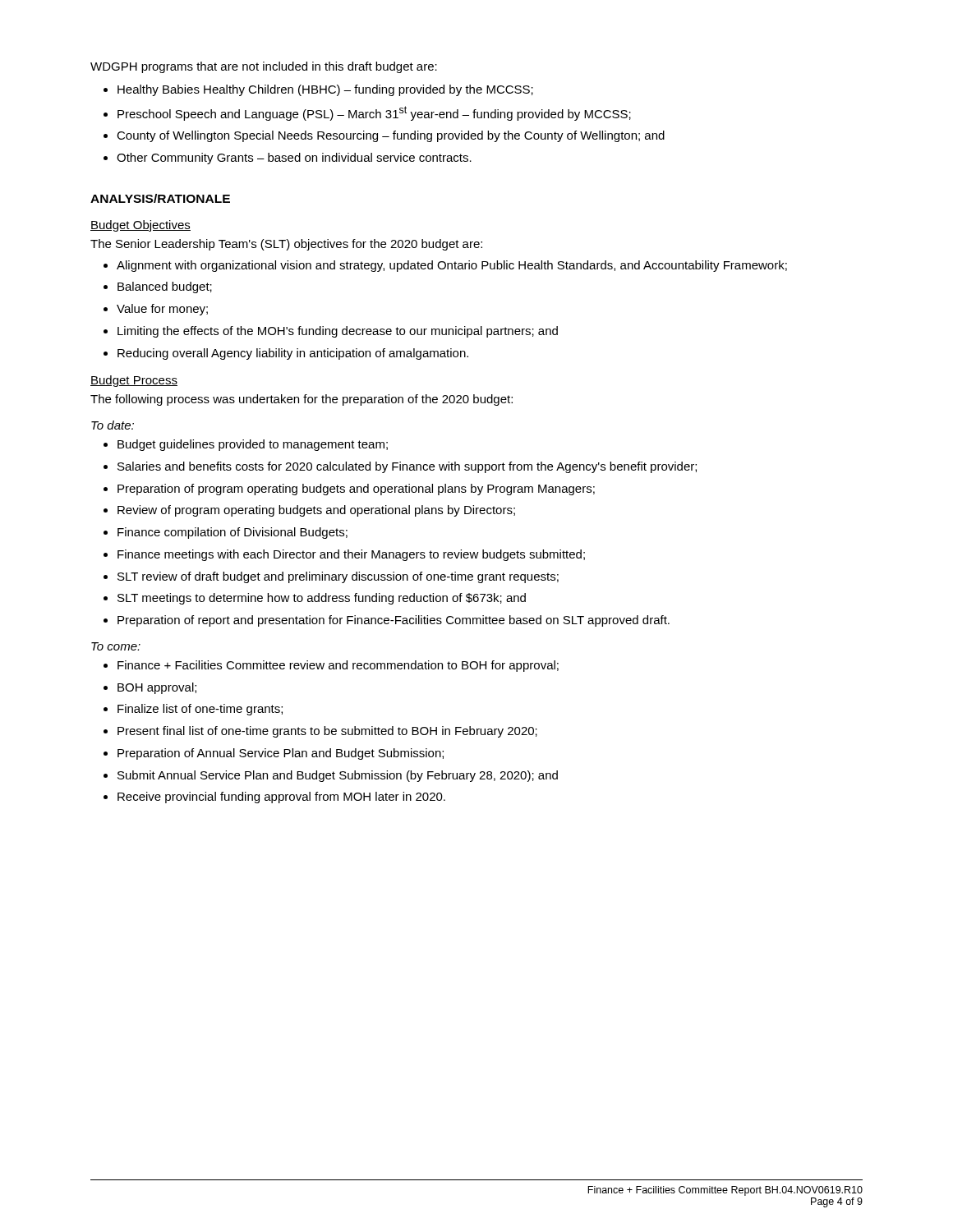Point to the block beginning "Salaries and benefits costs for"
This screenshot has width=953, height=1232.
click(407, 466)
